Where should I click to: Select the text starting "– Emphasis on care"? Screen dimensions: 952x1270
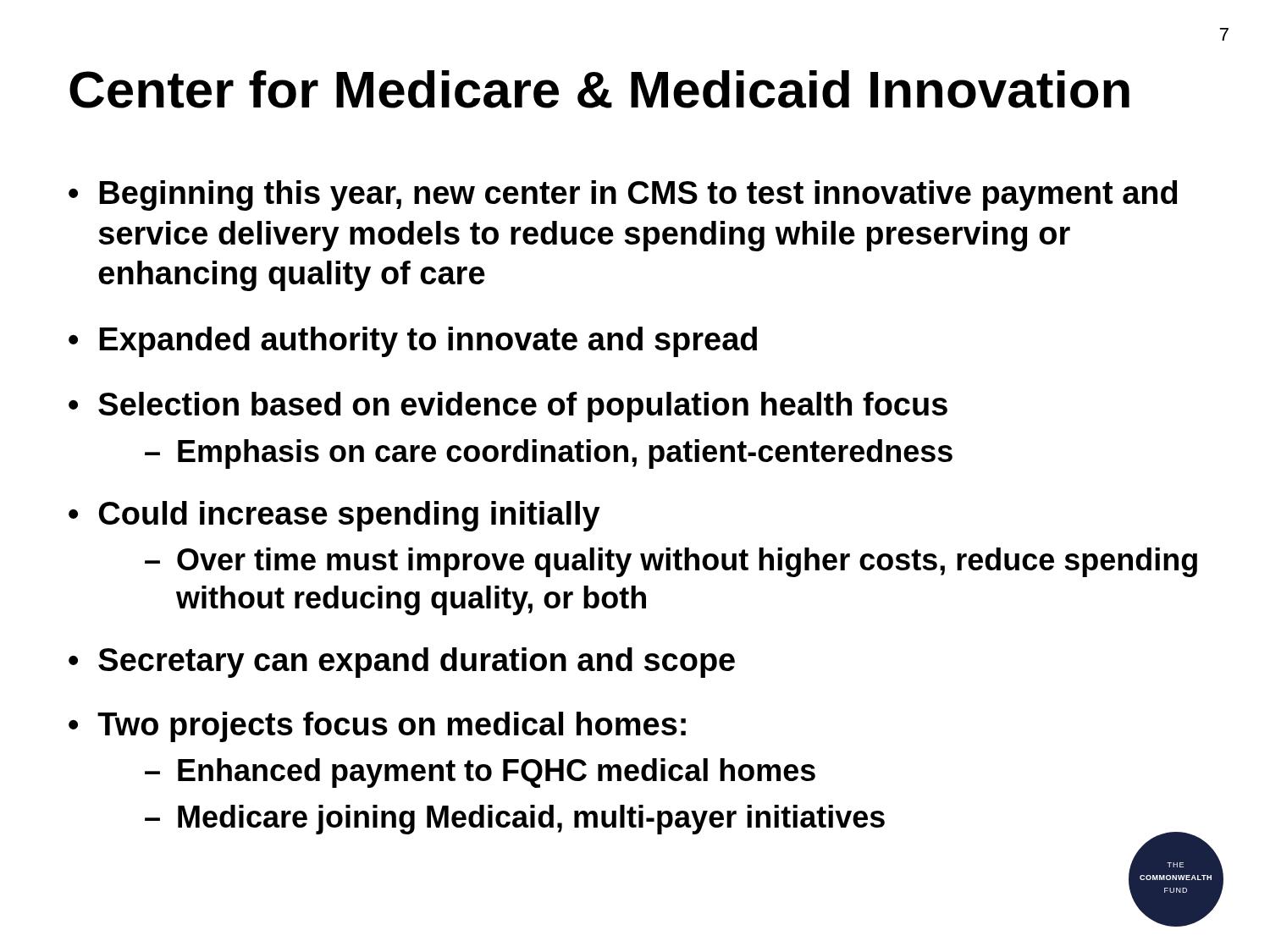549,451
